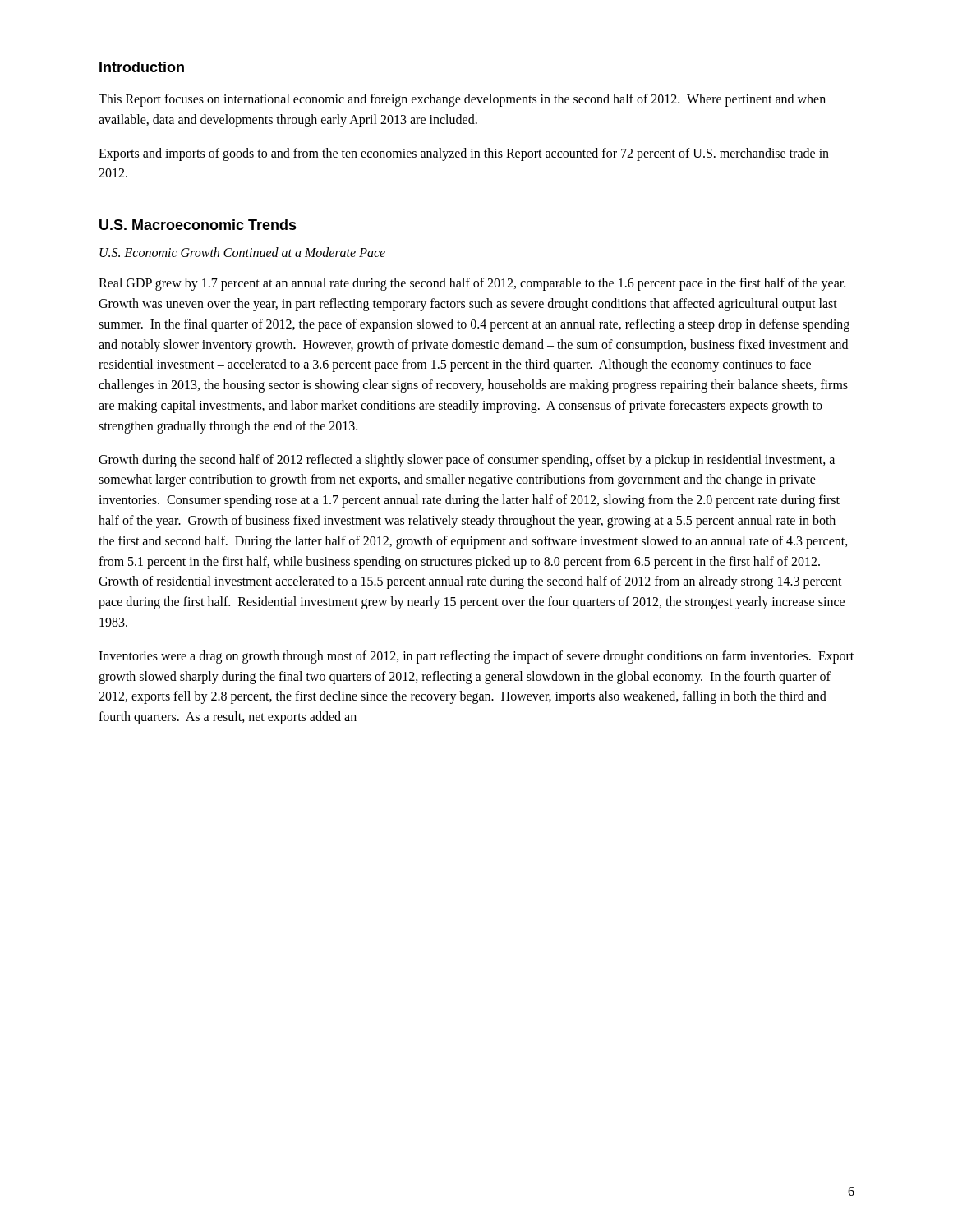Image resolution: width=953 pixels, height=1232 pixels.
Task: Locate the text block that reads "This Report focuses on international economic and"
Action: point(476,110)
